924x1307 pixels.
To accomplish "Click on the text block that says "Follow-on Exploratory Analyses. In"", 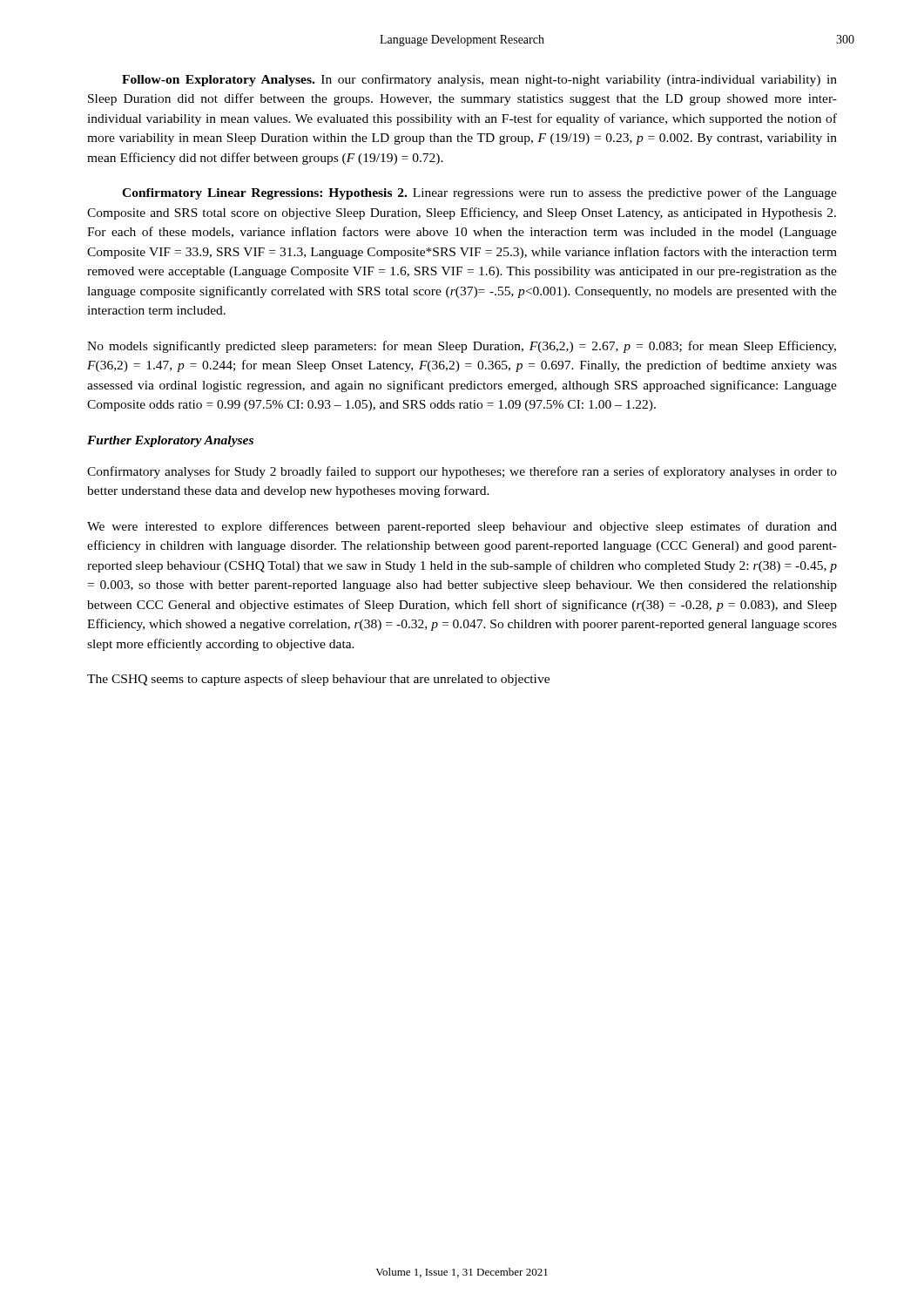I will (x=462, y=118).
